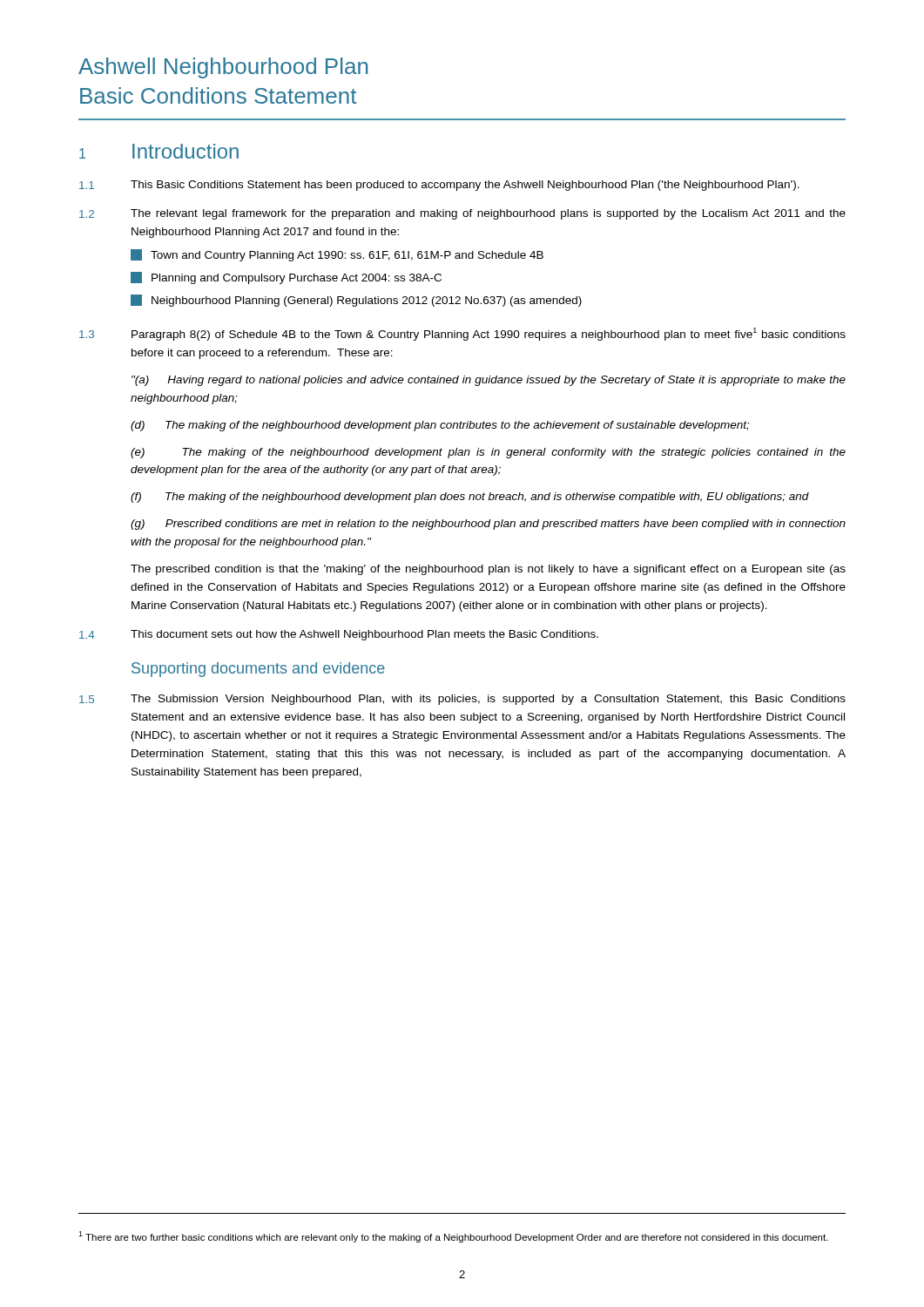This screenshot has width=924, height=1307.
Task: Point to the text block starting "4 This document sets out how the"
Action: [x=462, y=635]
